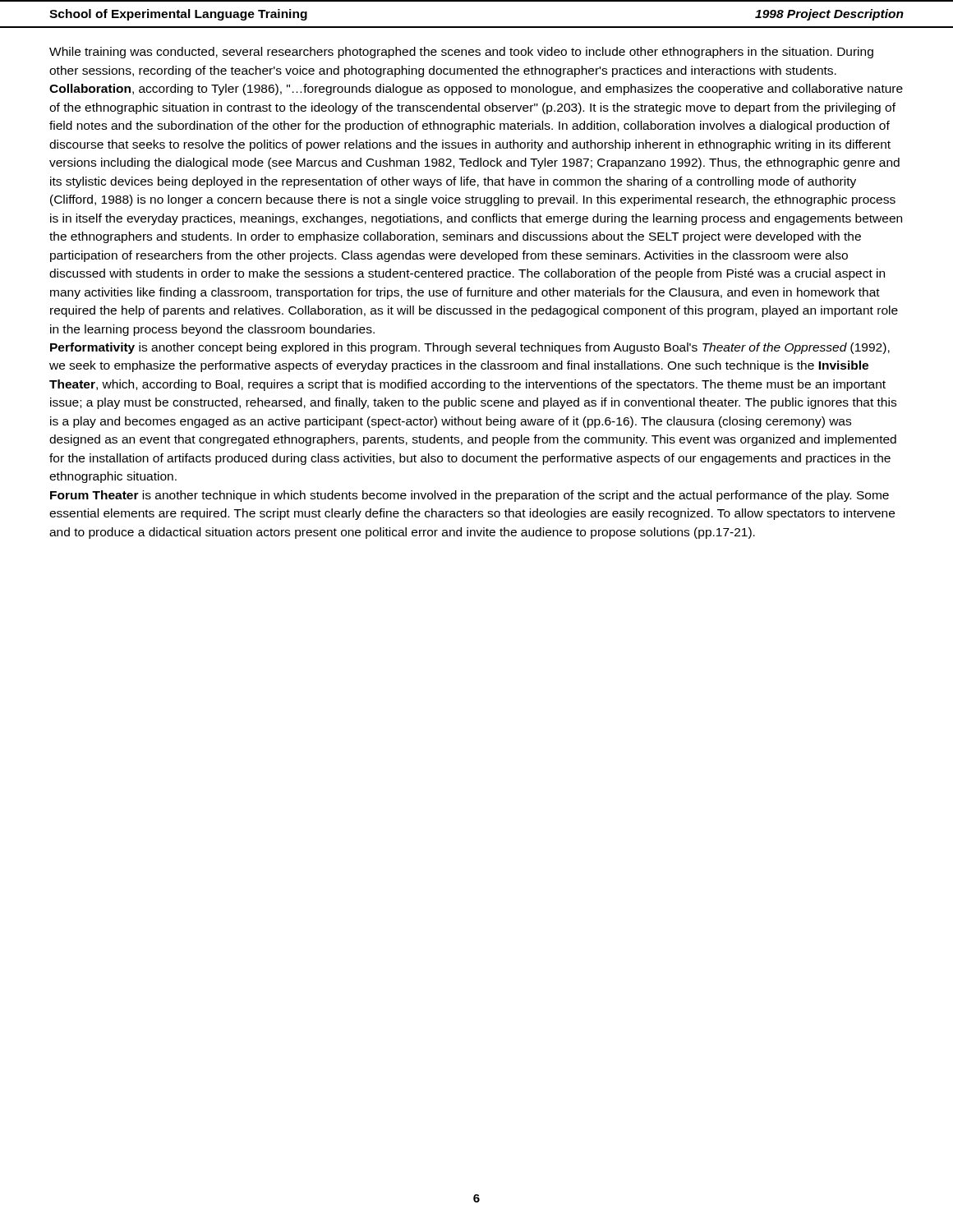Click the passage that begins "Performativity is another concept being explored"
The height and width of the screenshot is (1232, 953).
(x=476, y=412)
